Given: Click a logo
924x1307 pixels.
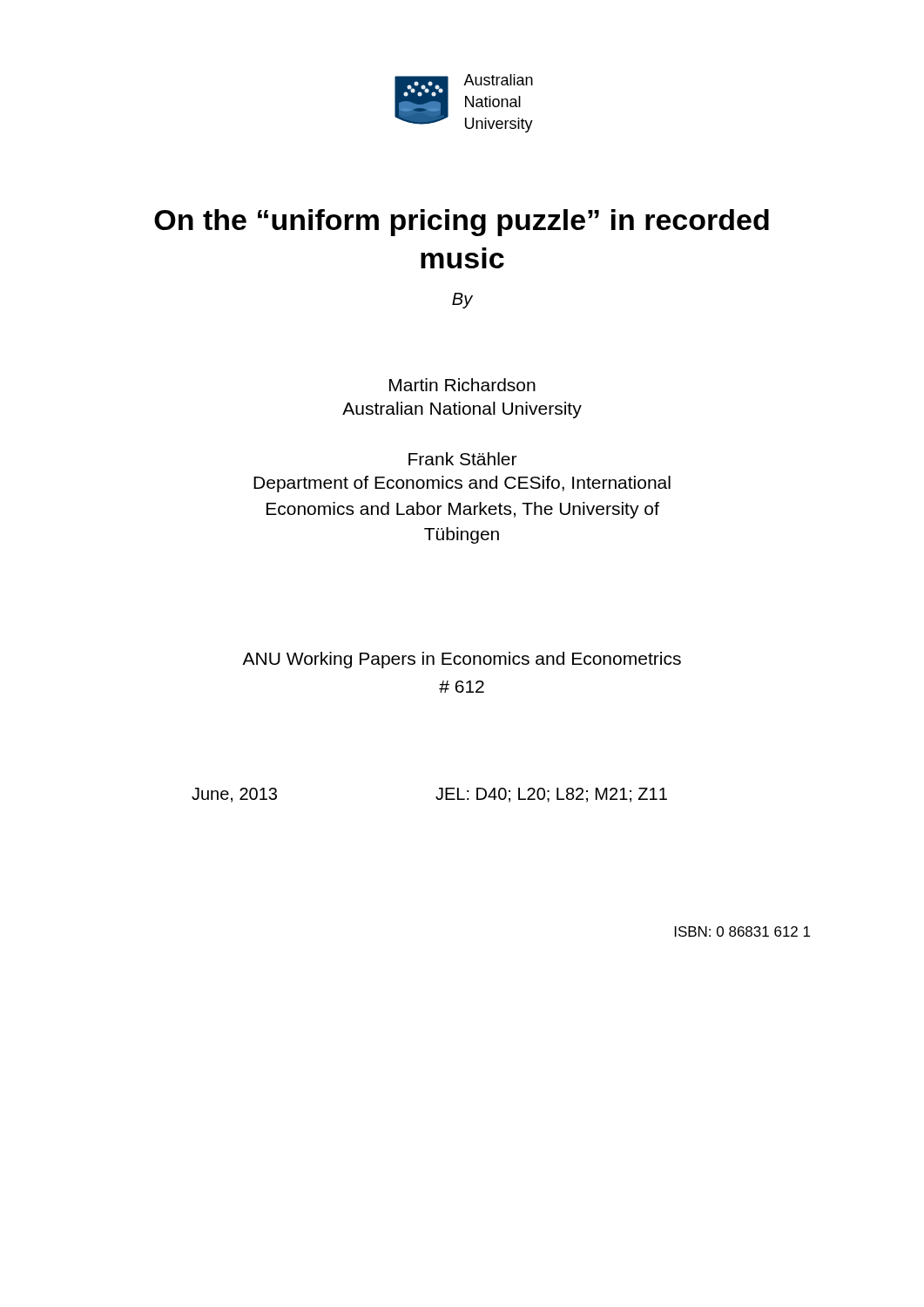Looking at the screenshot, I should tap(462, 103).
